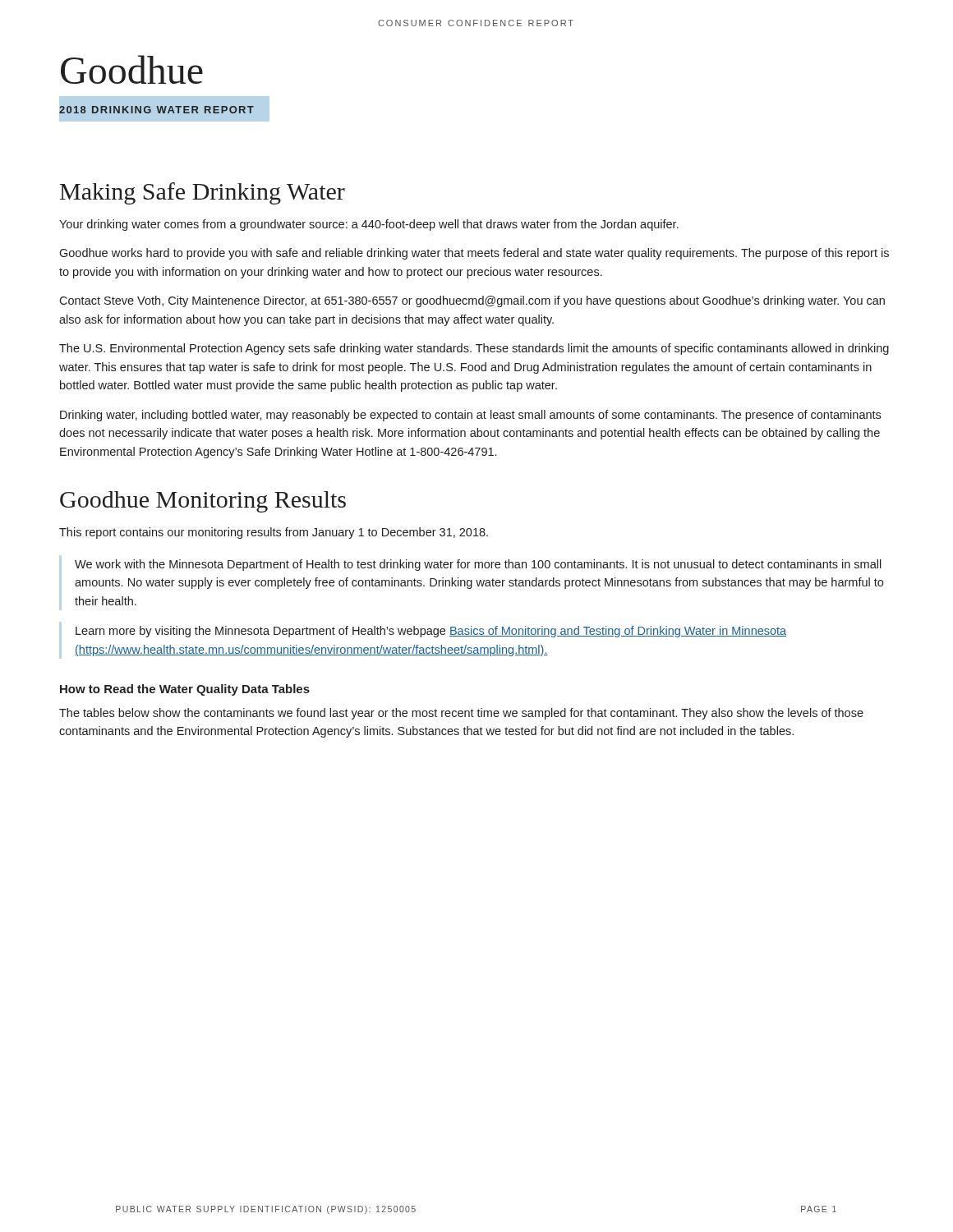Select the text block that says "The U.S. Environmental Protection Agency sets safe"
Screen dimensions: 1232x953
point(476,367)
